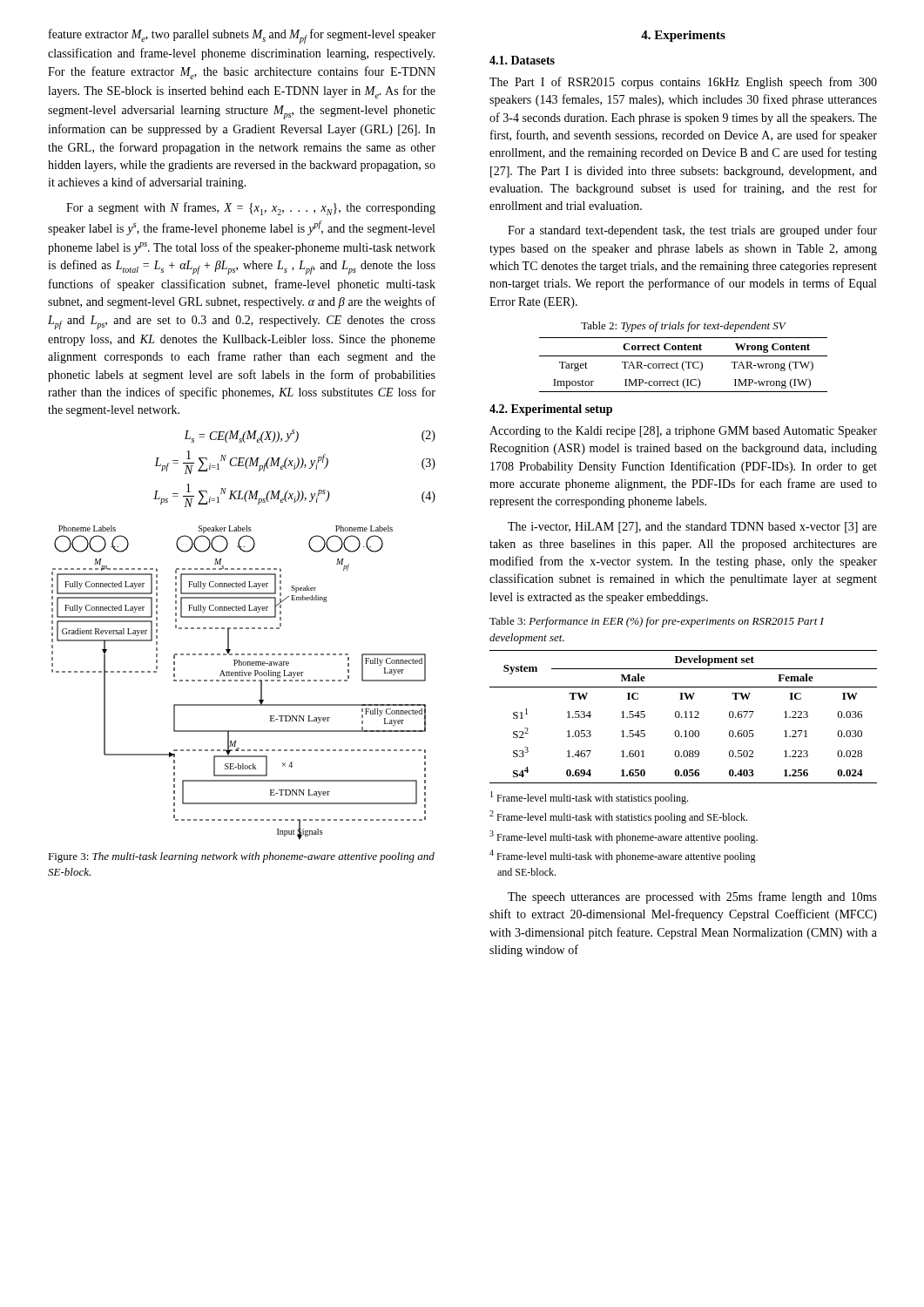Select the text block with the text "feature extractor Me,"
This screenshot has height=1307, width=924.
pyautogui.click(x=242, y=109)
